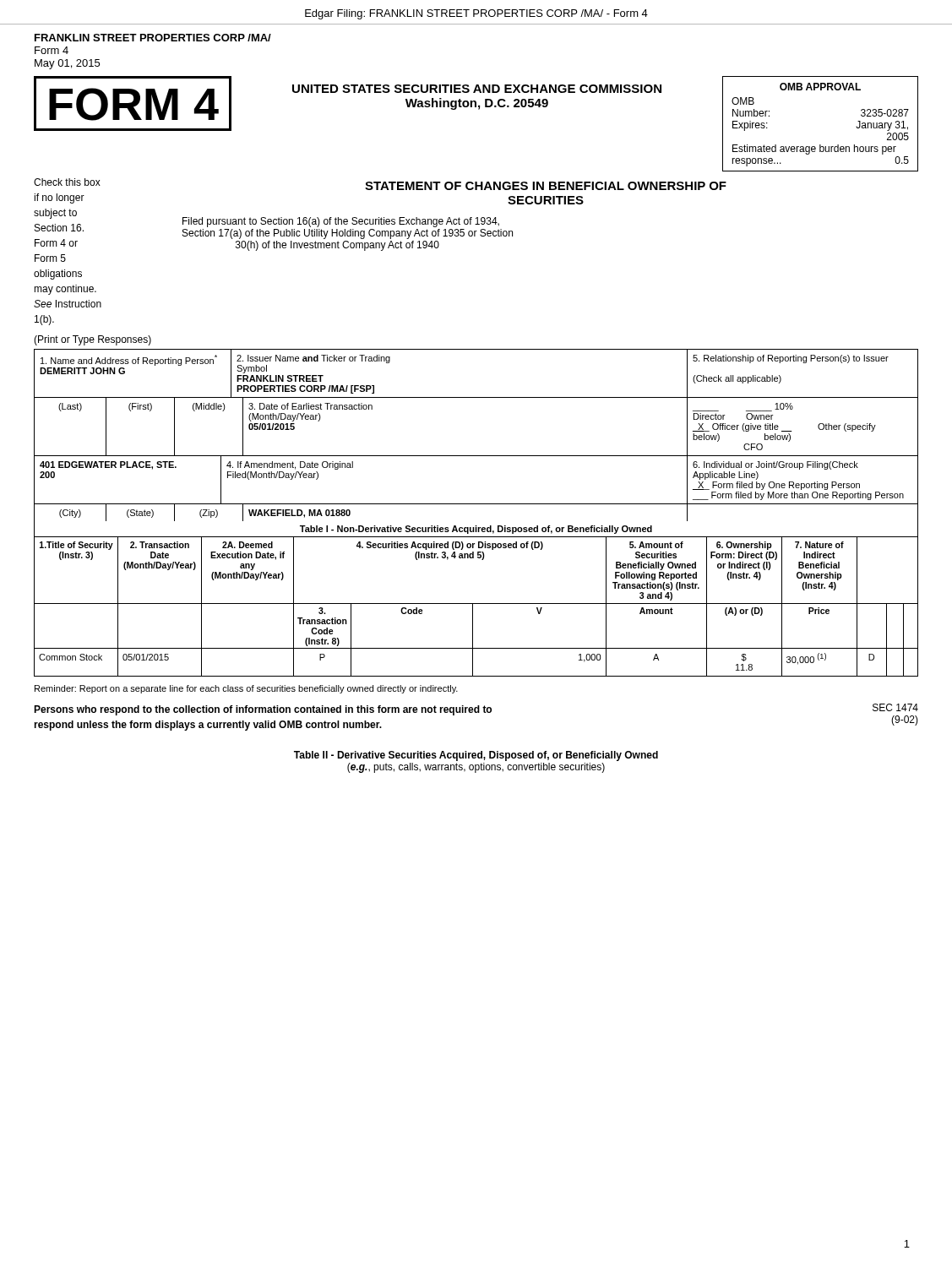Find the passage starting "OMB APPROVAL OMB Number:3235-0287 Expires:January 31, 2005"
The image size is (952, 1267).
coord(820,87)
